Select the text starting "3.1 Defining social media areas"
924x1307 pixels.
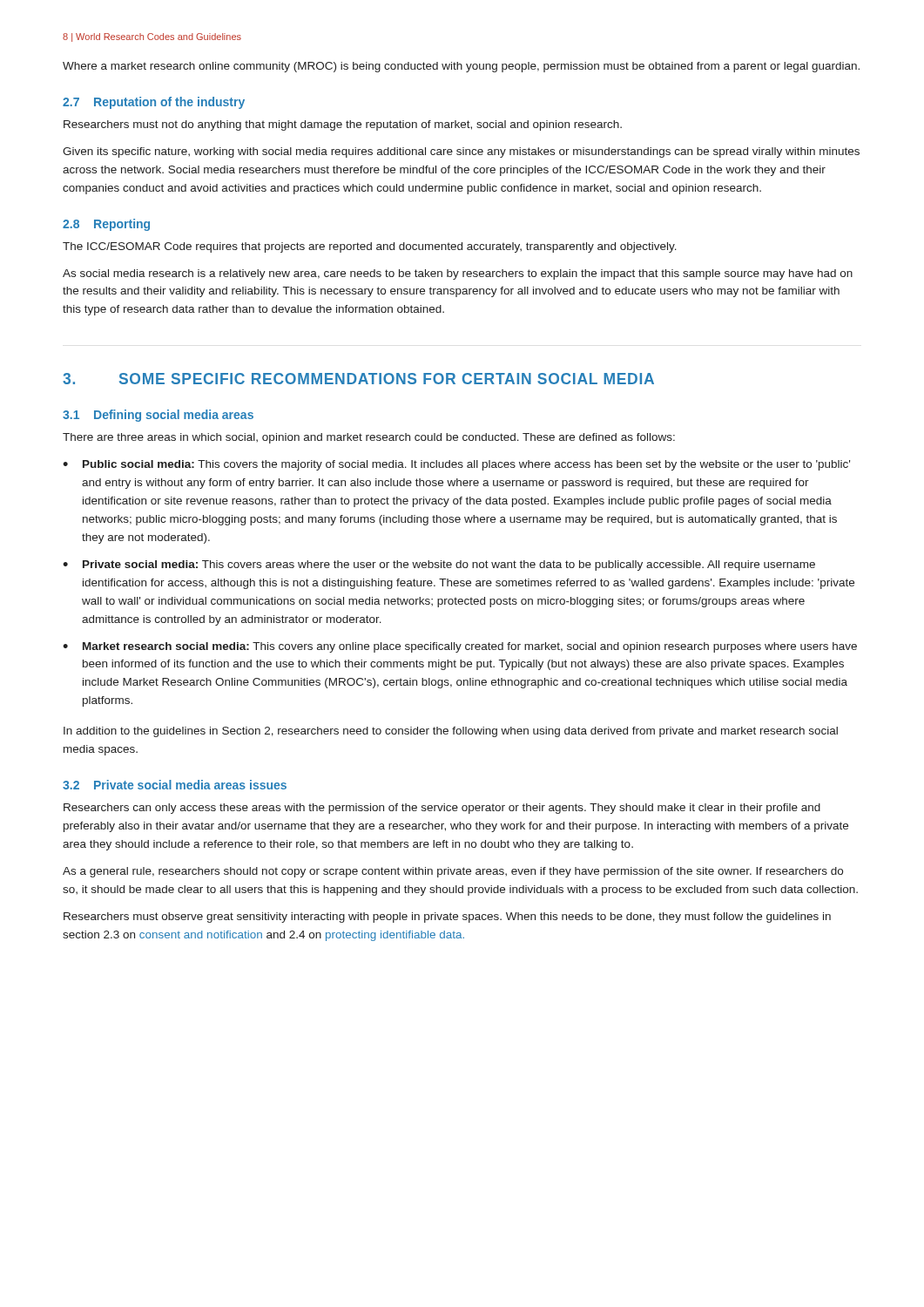tap(158, 415)
